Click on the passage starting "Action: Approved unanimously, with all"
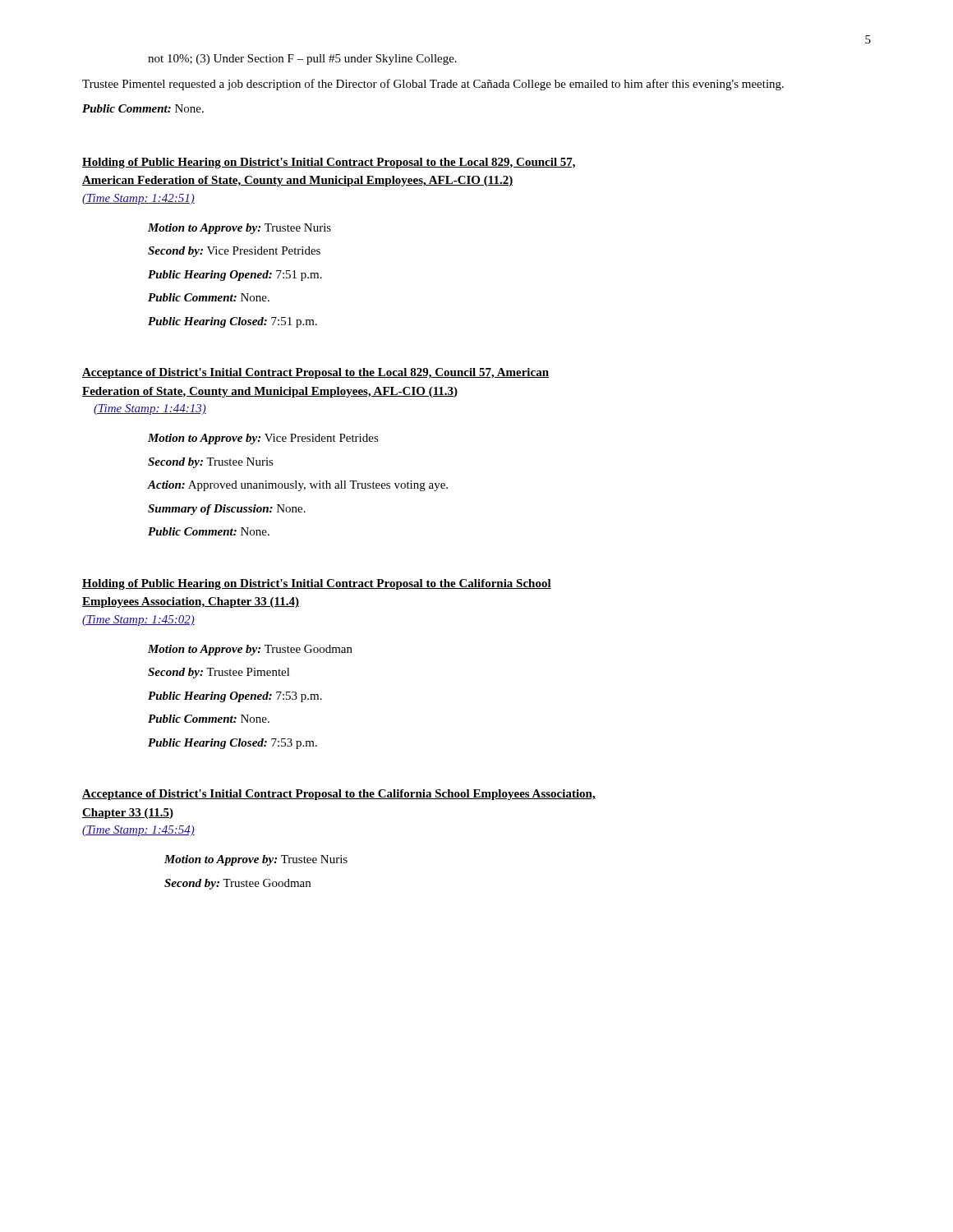The width and height of the screenshot is (953, 1232). (298, 485)
